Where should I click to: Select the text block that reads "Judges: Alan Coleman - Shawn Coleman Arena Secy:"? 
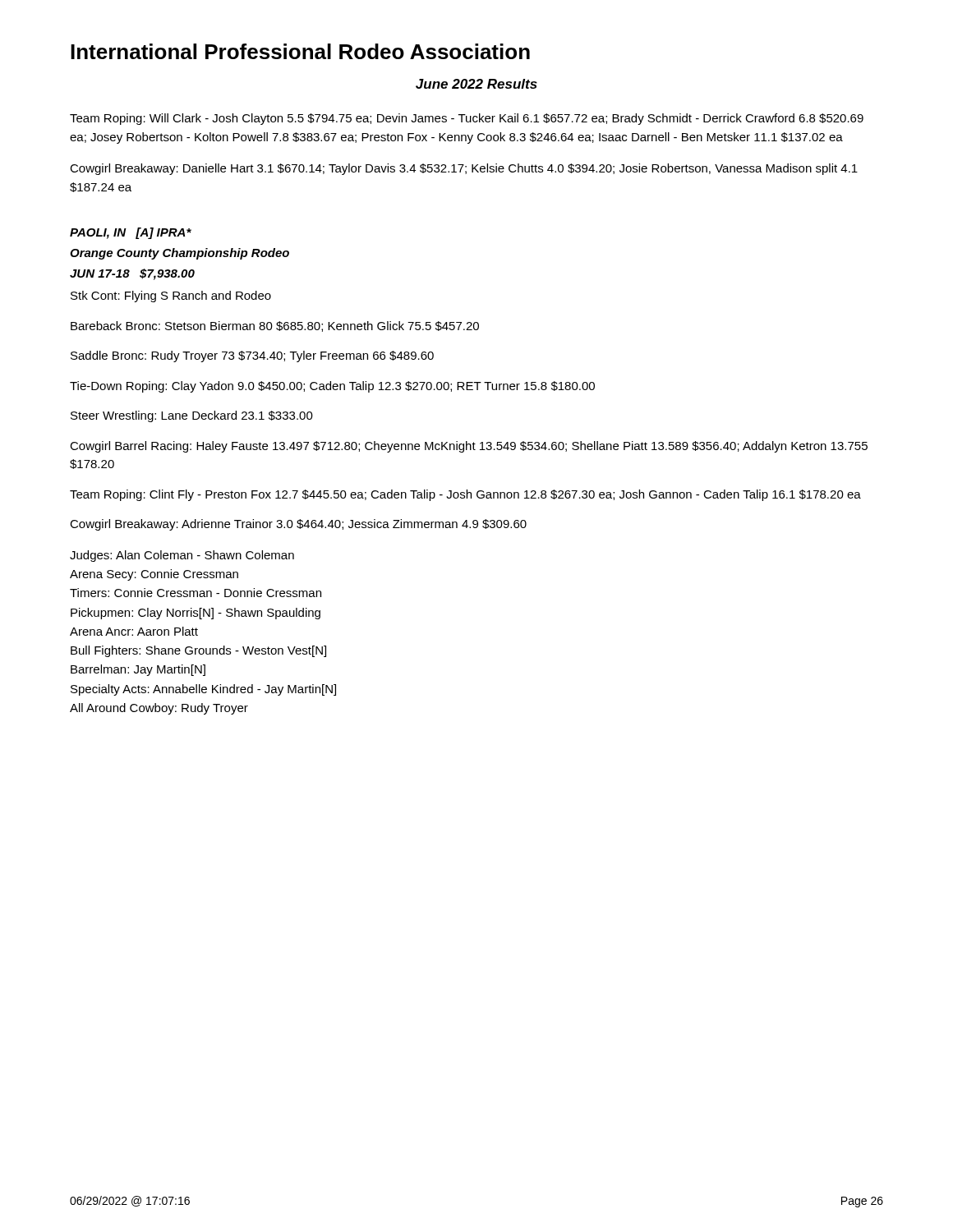coord(203,631)
